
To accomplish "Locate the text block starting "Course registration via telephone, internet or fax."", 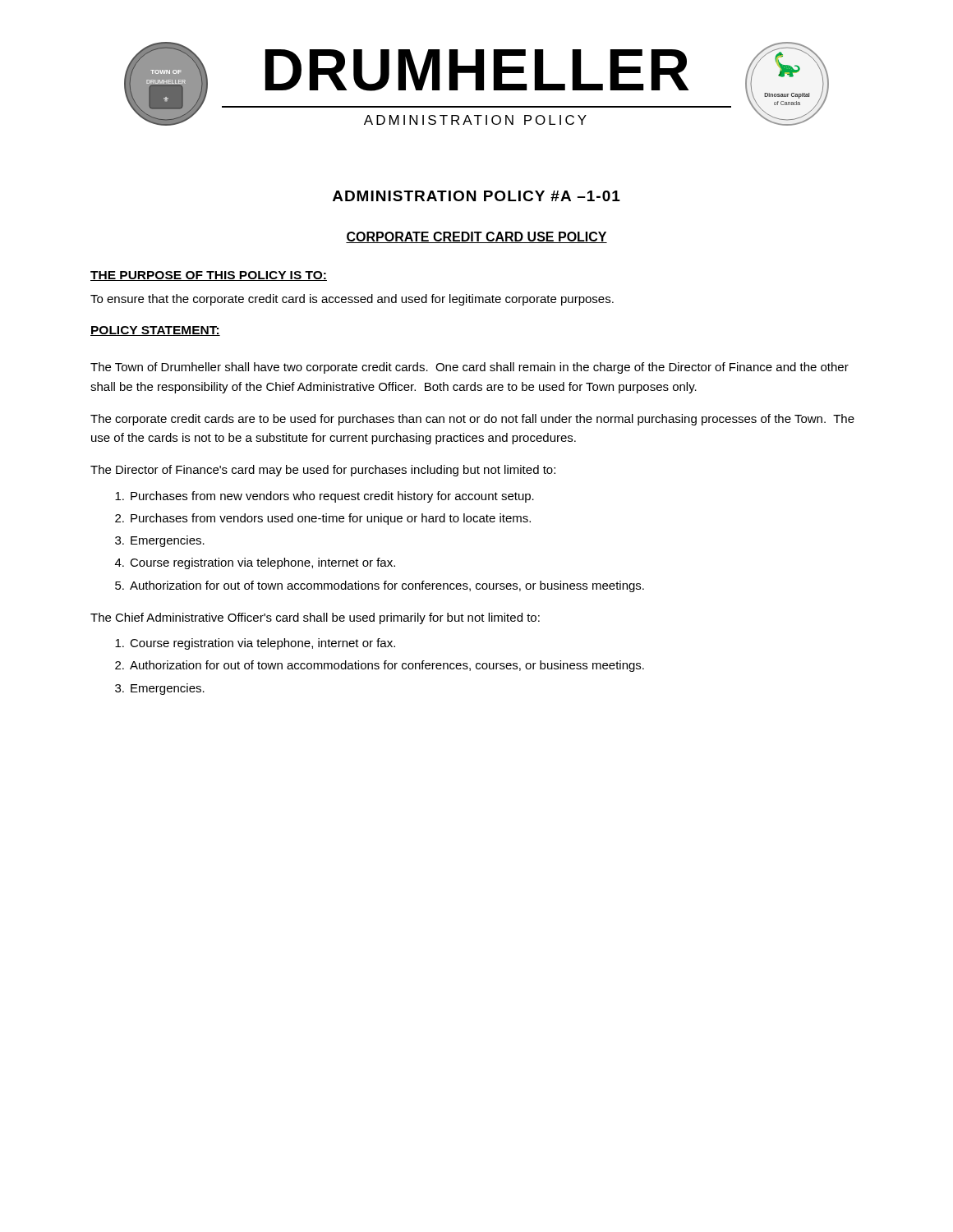I will pos(255,644).
